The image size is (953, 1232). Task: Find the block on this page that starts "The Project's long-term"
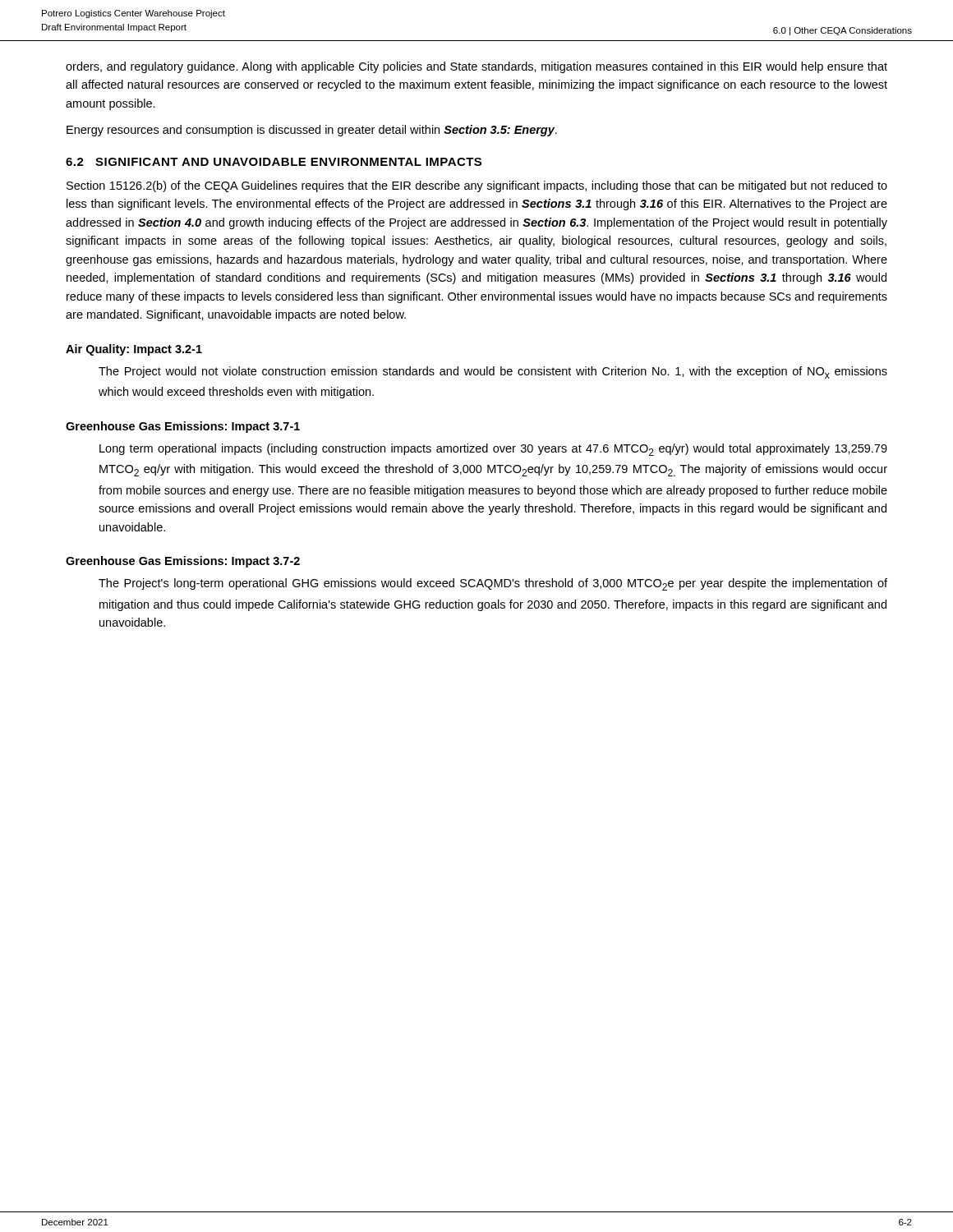493,603
